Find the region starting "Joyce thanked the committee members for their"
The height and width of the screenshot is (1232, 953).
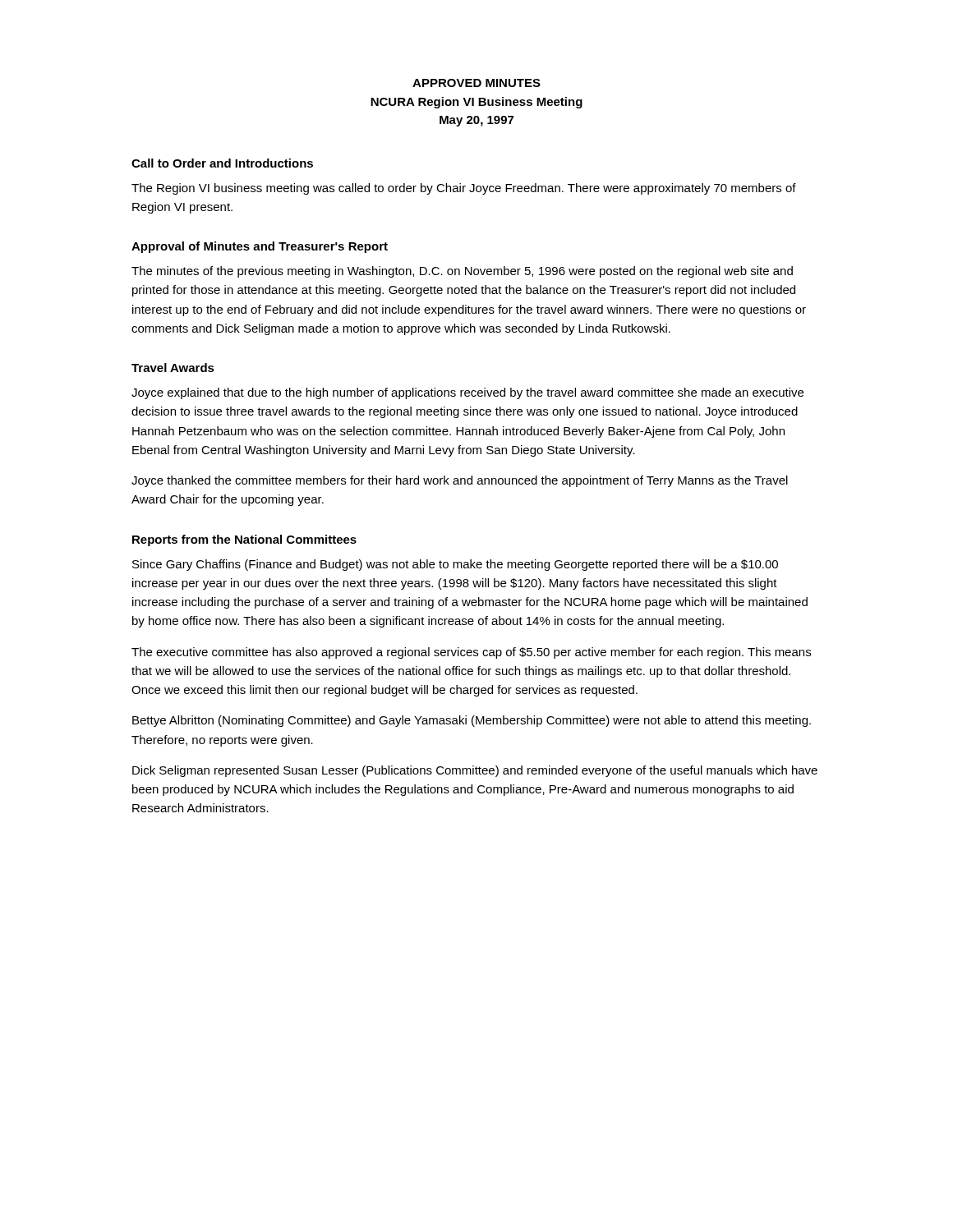pyautogui.click(x=460, y=490)
